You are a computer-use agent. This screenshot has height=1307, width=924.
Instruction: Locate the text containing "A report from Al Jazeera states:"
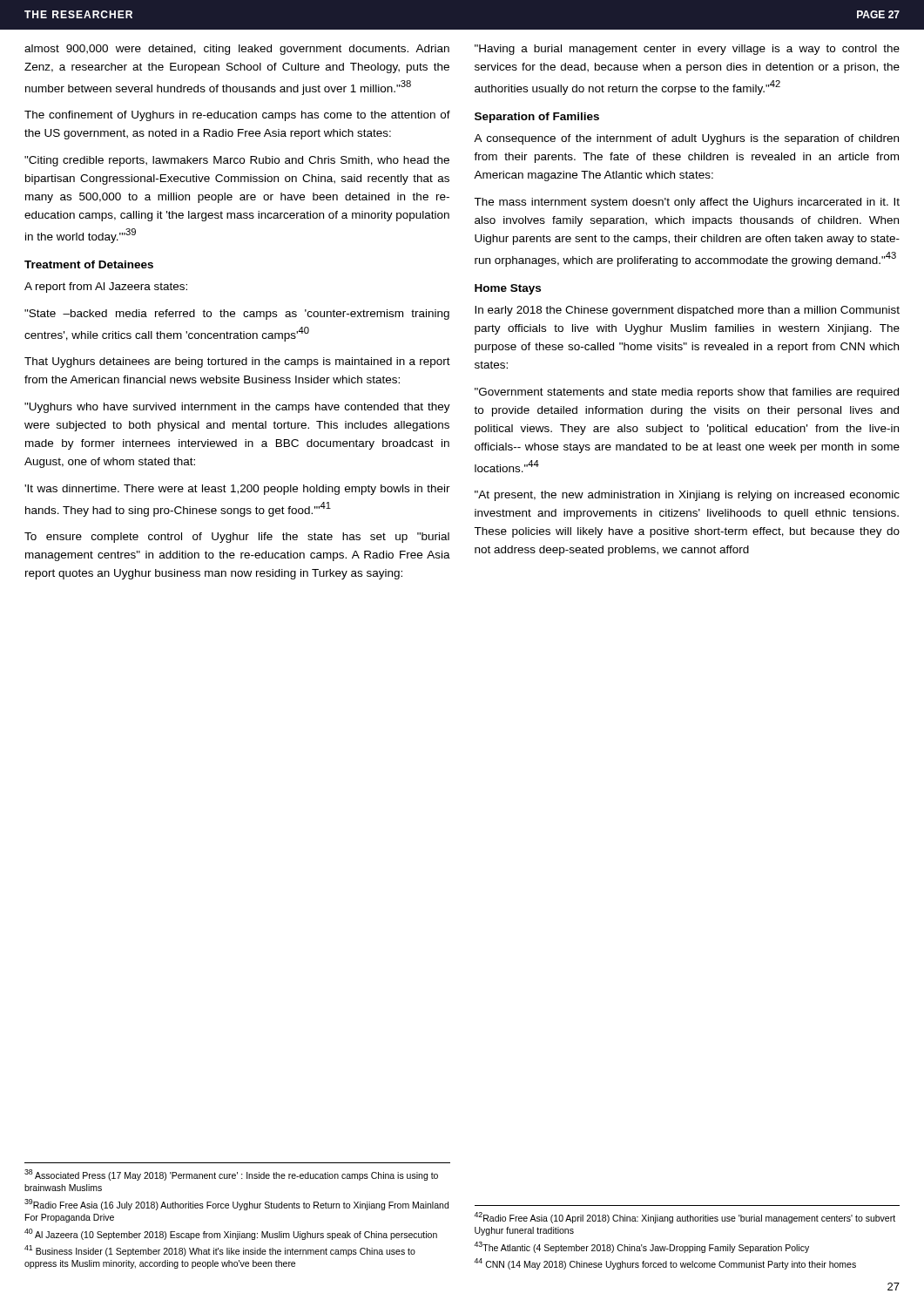click(x=106, y=286)
